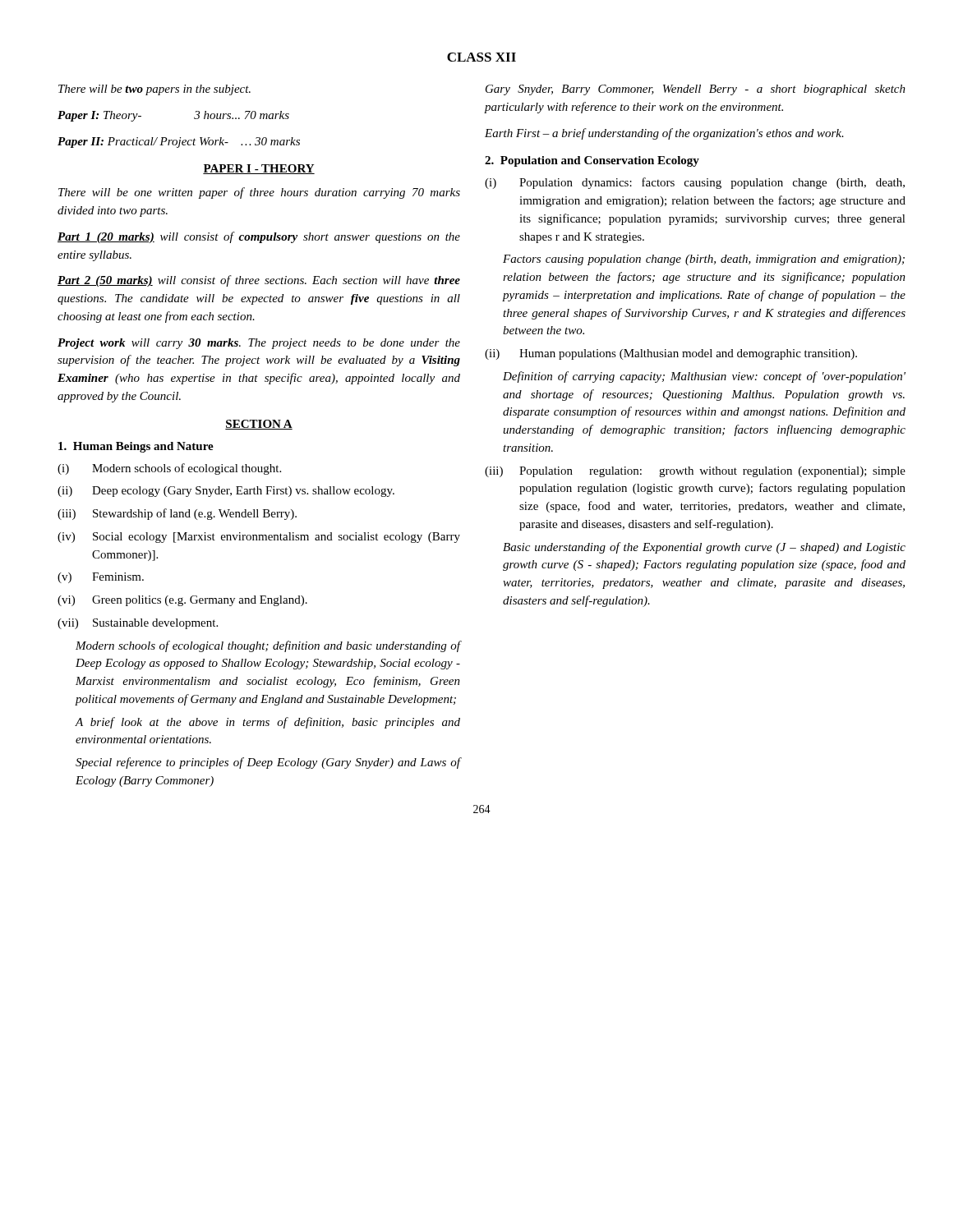Navigate to the passage starting "A brief look at the above"
This screenshot has height=1232, width=963.
[x=268, y=730]
